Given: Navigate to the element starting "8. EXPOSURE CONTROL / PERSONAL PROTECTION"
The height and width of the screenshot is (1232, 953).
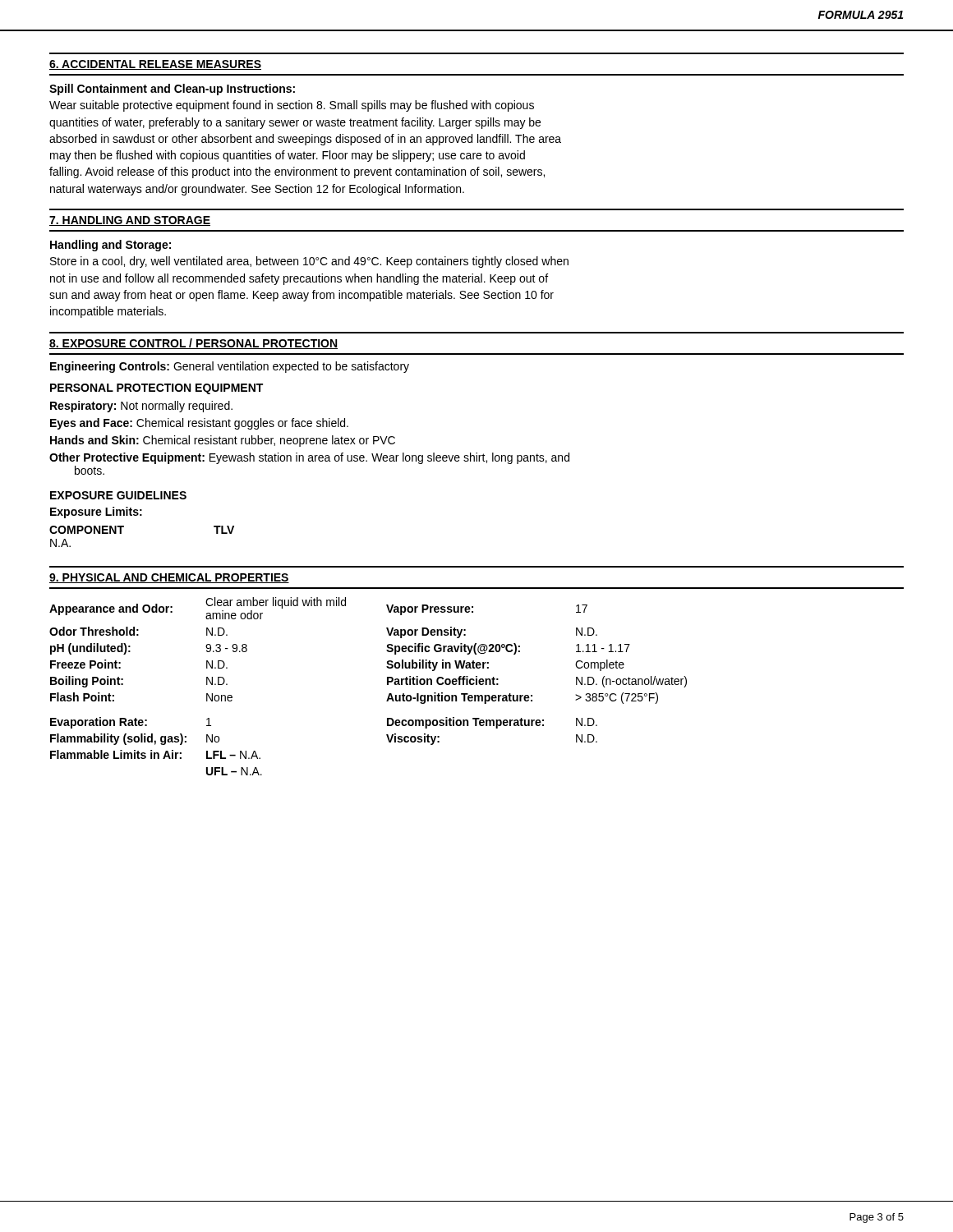Looking at the screenshot, I should 194,343.
